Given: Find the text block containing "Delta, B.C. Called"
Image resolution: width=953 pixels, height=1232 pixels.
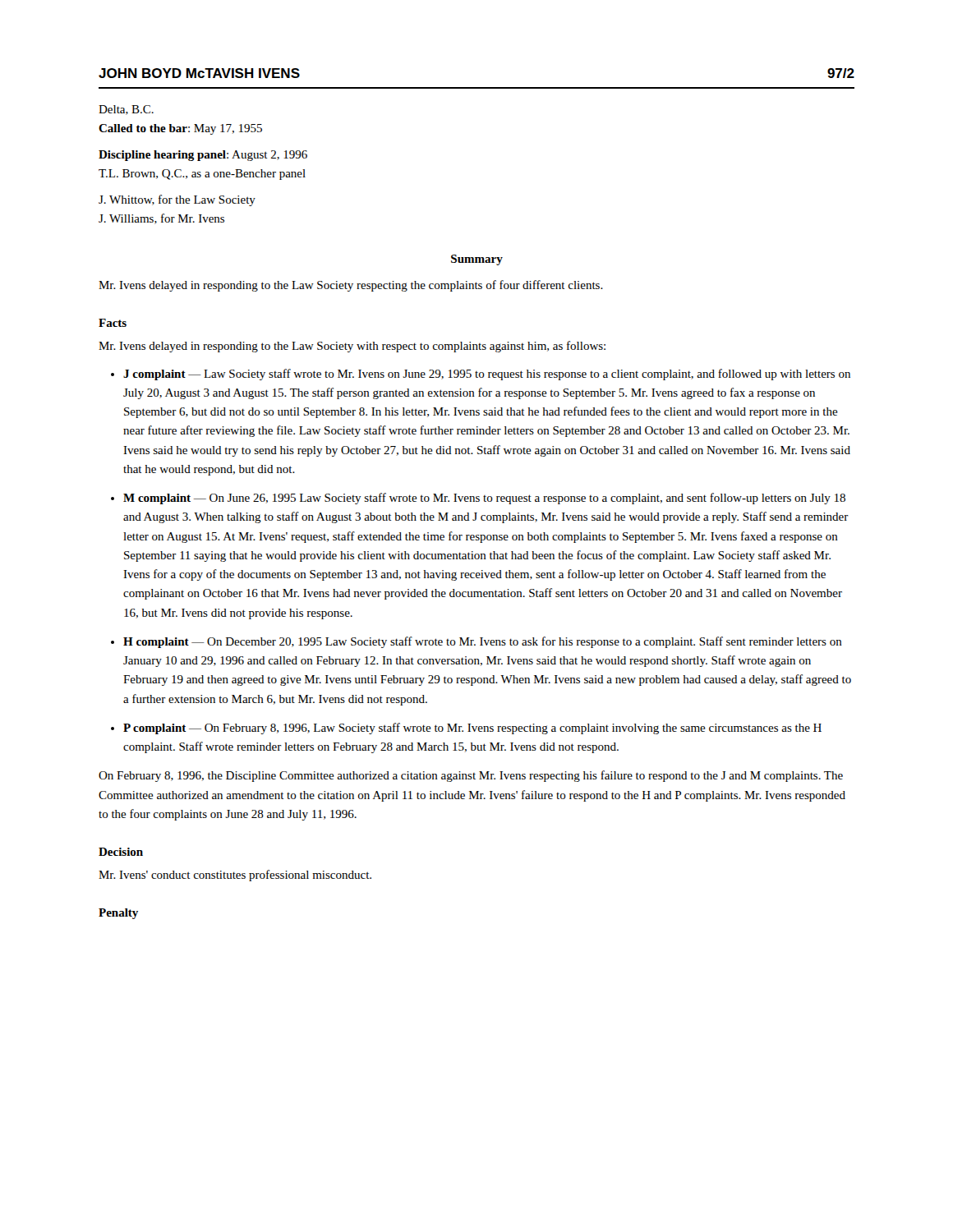Looking at the screenshot, I should (x=181, y=118).
